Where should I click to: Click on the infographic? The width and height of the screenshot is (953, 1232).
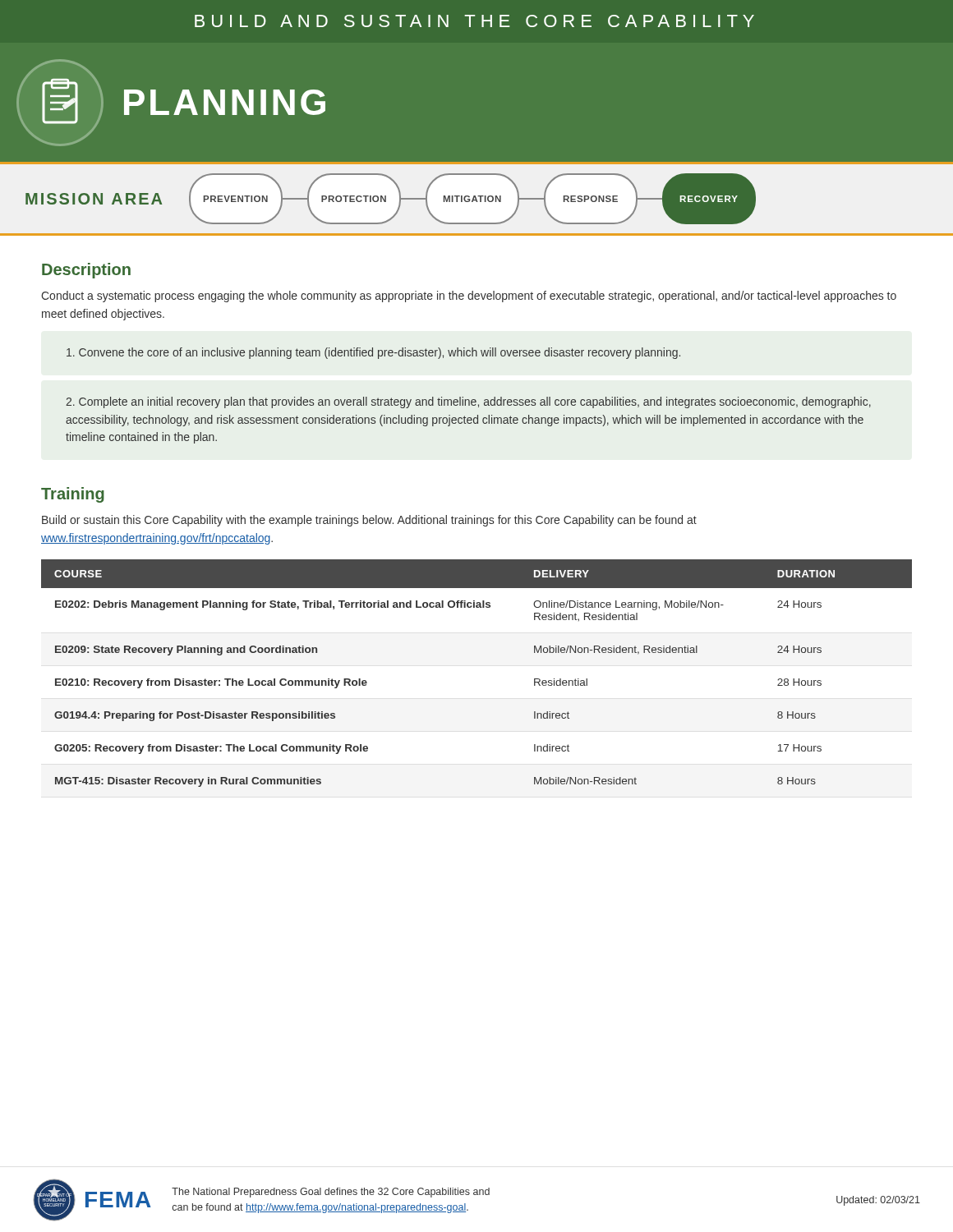pyautogui.click(x=472, y=199)
